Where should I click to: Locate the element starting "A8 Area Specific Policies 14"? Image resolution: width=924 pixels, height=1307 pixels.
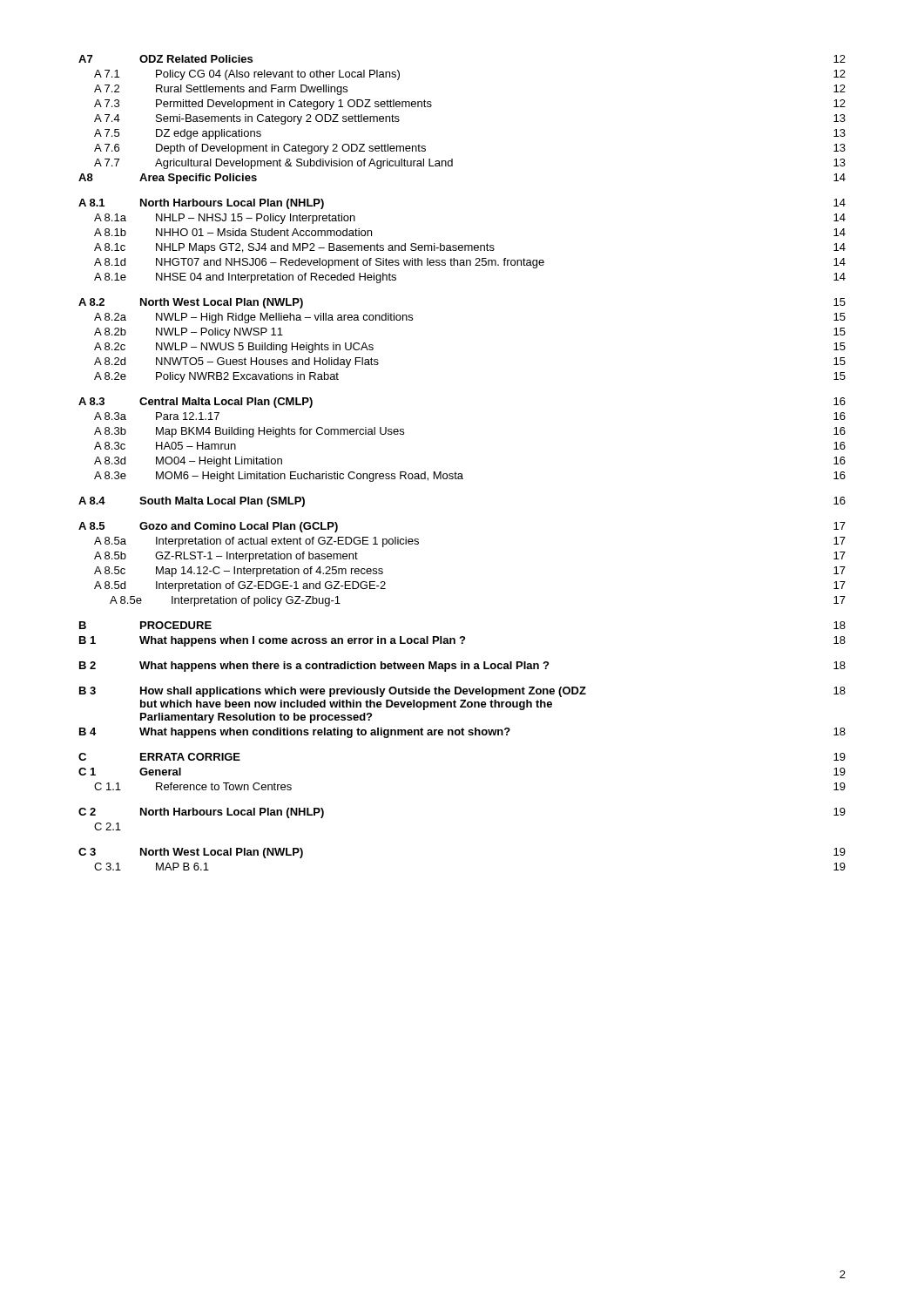(x=82, y=178)
